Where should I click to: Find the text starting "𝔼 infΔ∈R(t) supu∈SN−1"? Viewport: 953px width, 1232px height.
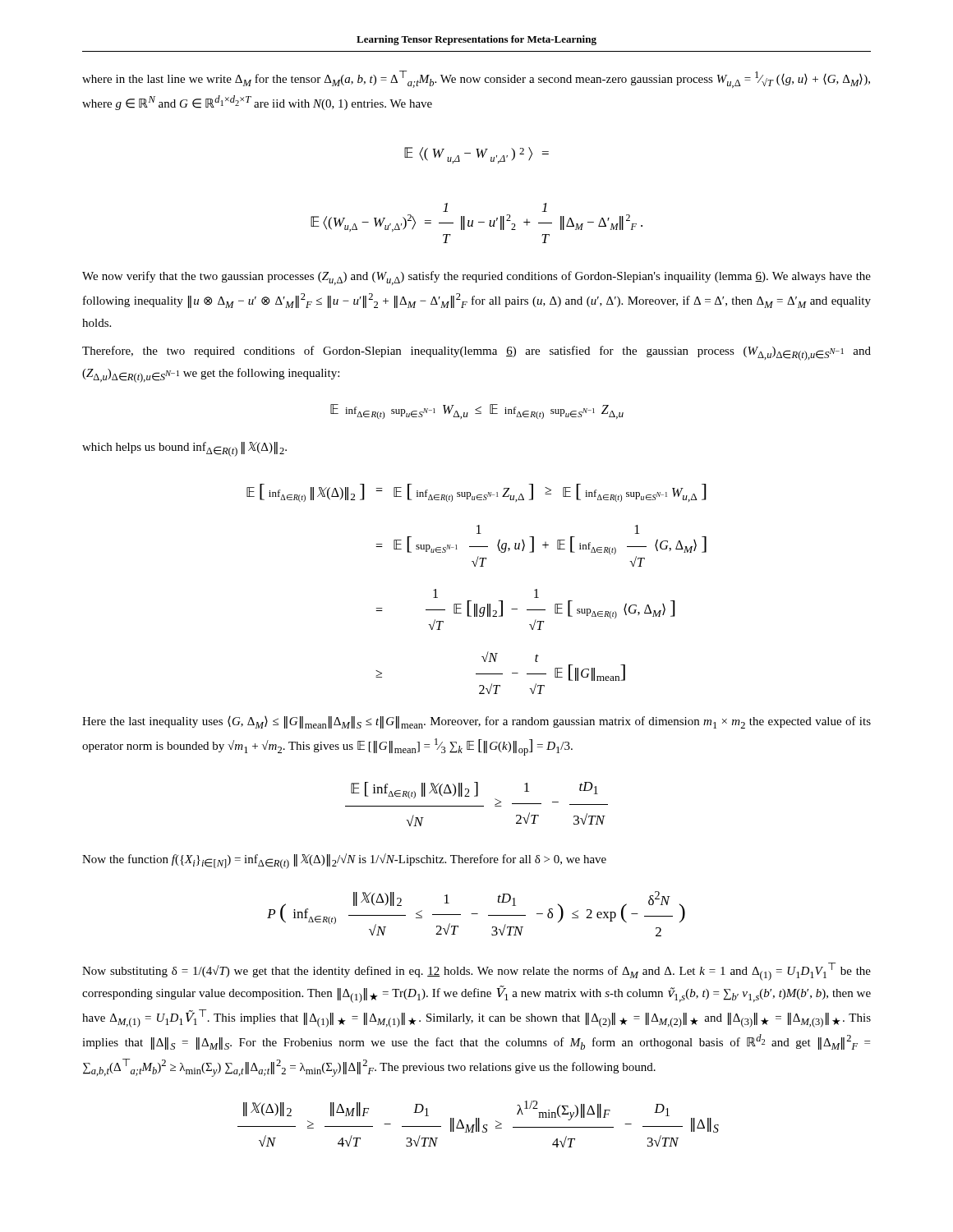coord(476,411)
